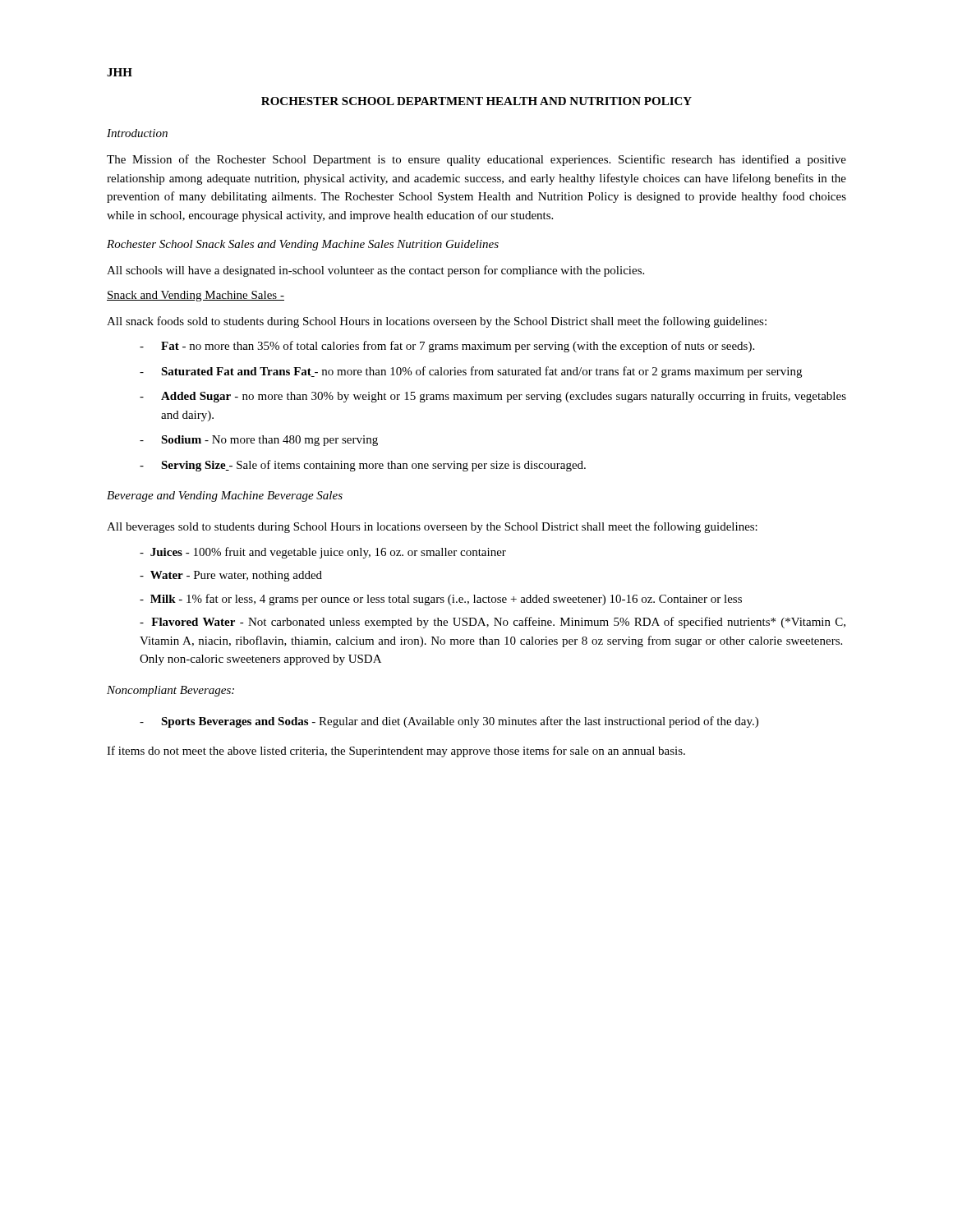Select the block starting "Juices - 100% fruit and vegetable"
The height and width of the screenshot is (1232, 953).
[x=323, y=552]
